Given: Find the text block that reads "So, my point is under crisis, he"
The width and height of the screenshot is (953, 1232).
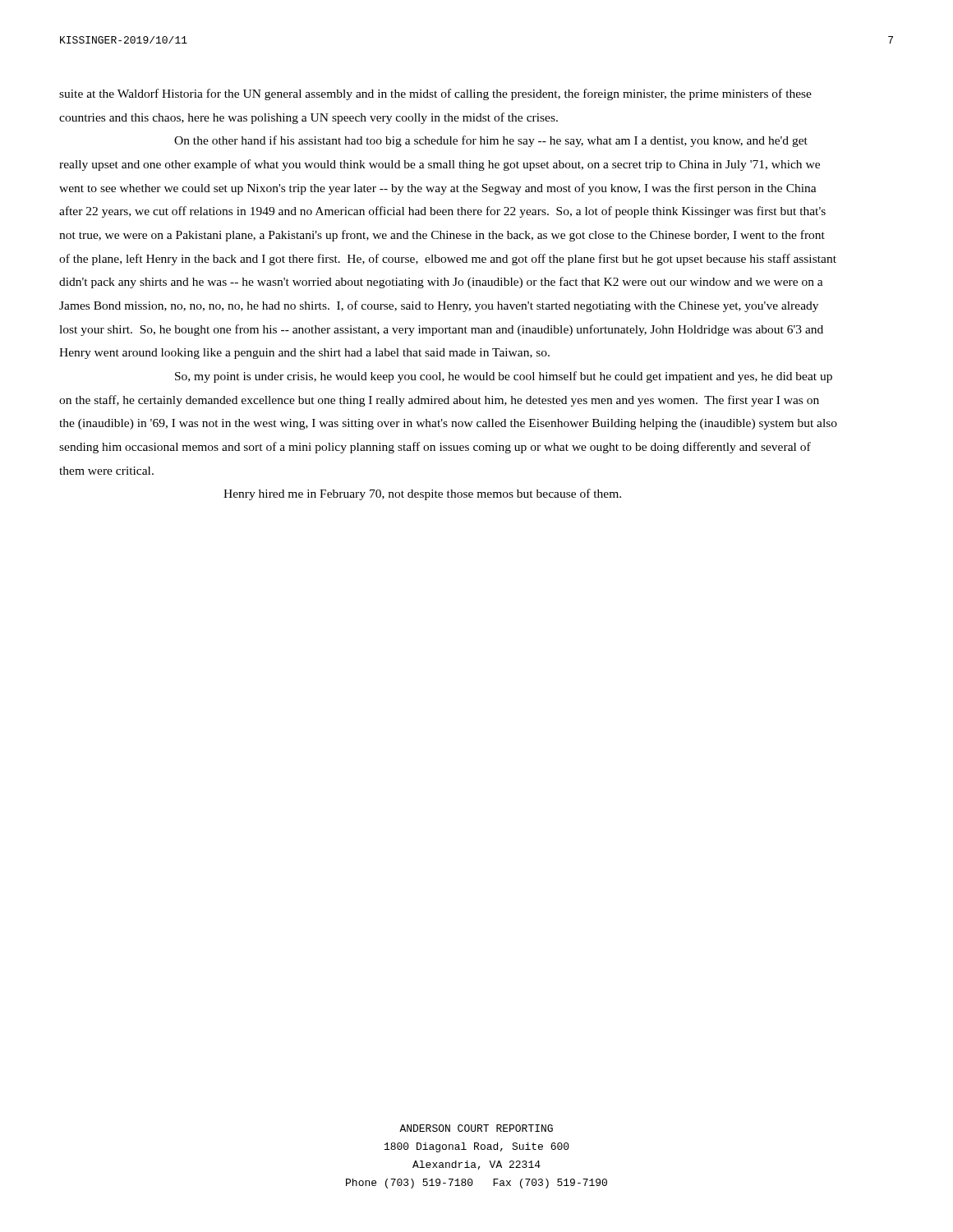Looking at the screenshot, I should [448, 423].
